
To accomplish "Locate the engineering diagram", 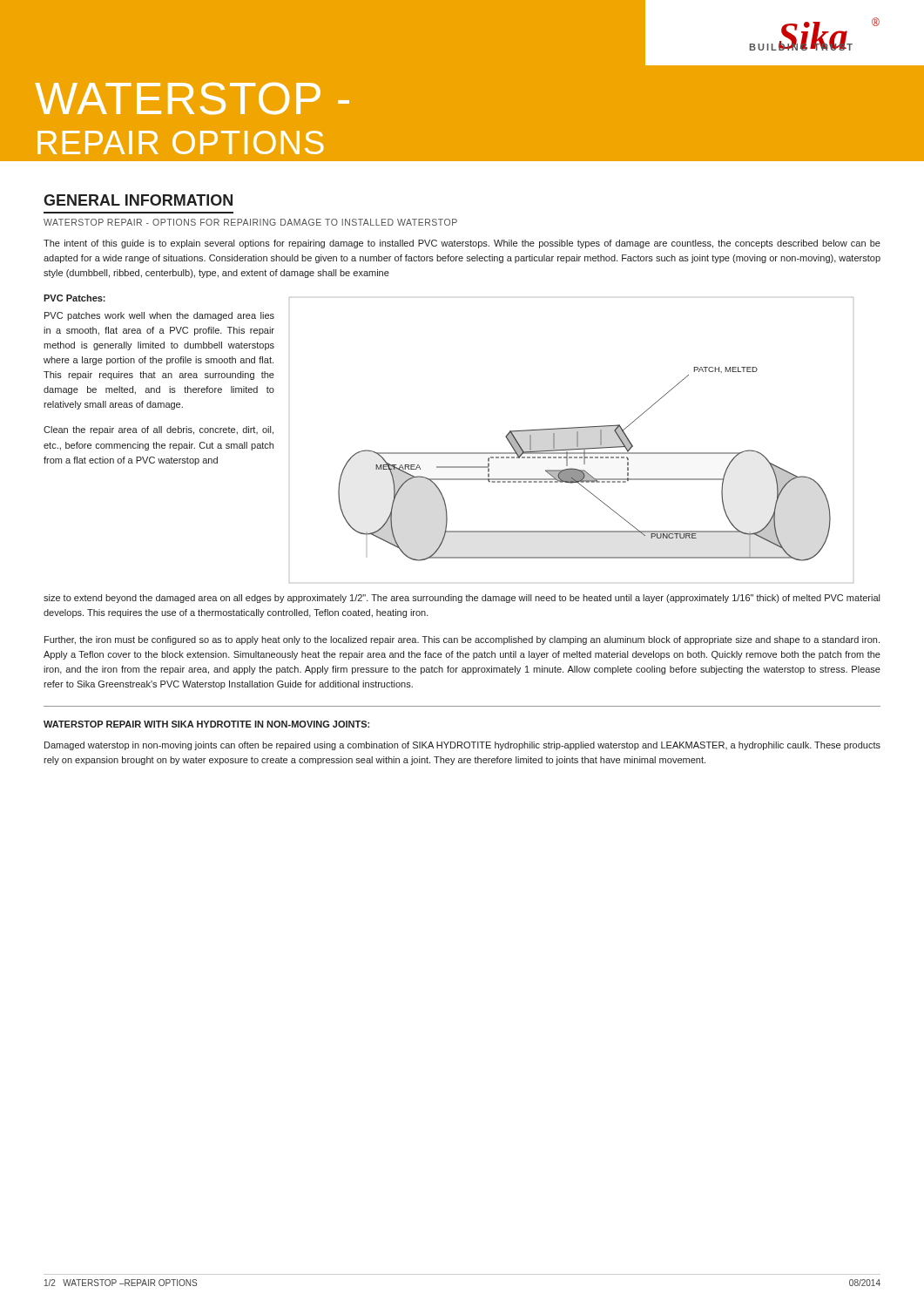I will tap(584, 440).
